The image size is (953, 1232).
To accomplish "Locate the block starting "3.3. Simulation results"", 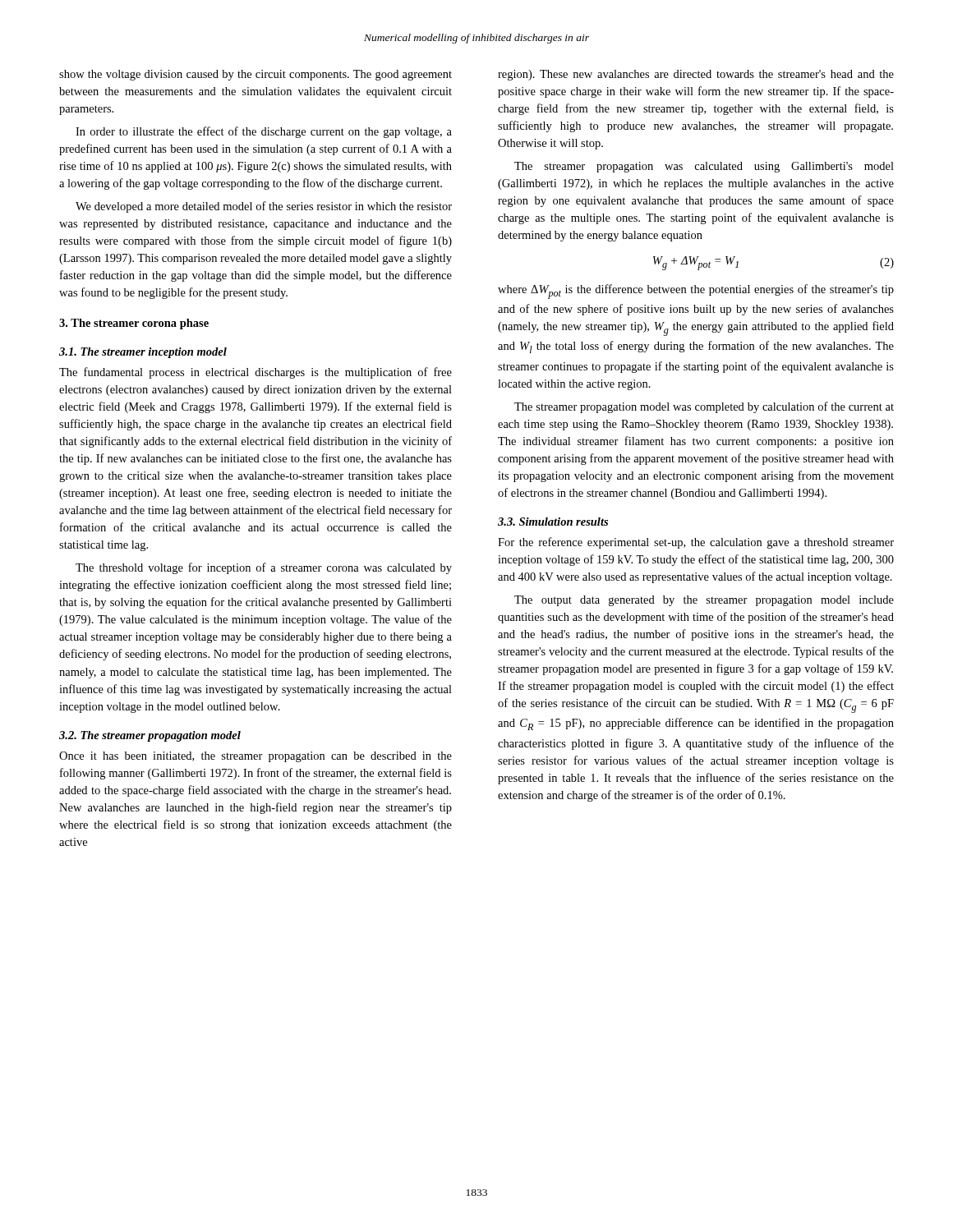I will click(553, 521).
